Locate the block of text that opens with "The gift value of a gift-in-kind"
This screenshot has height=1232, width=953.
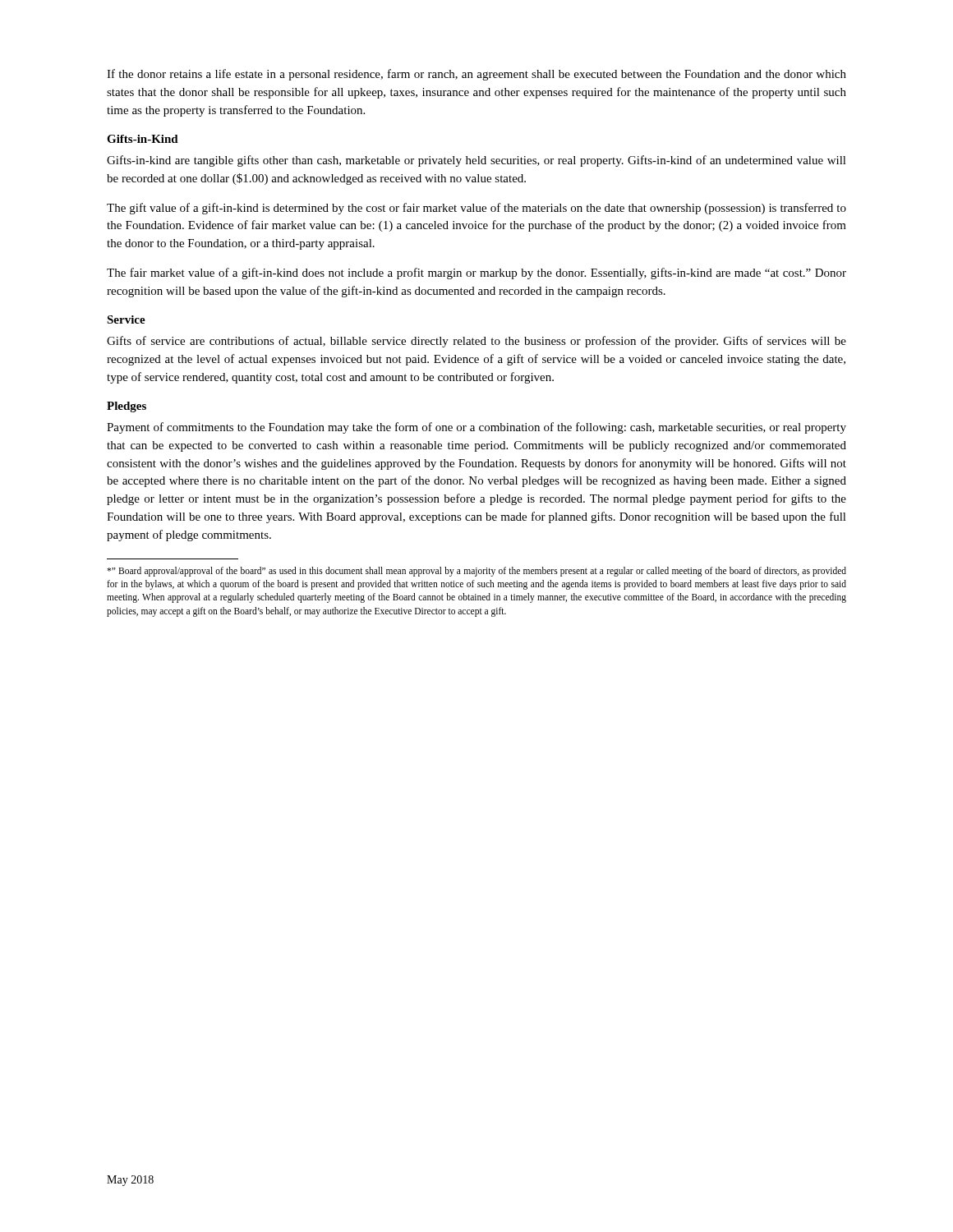(476, 226)
